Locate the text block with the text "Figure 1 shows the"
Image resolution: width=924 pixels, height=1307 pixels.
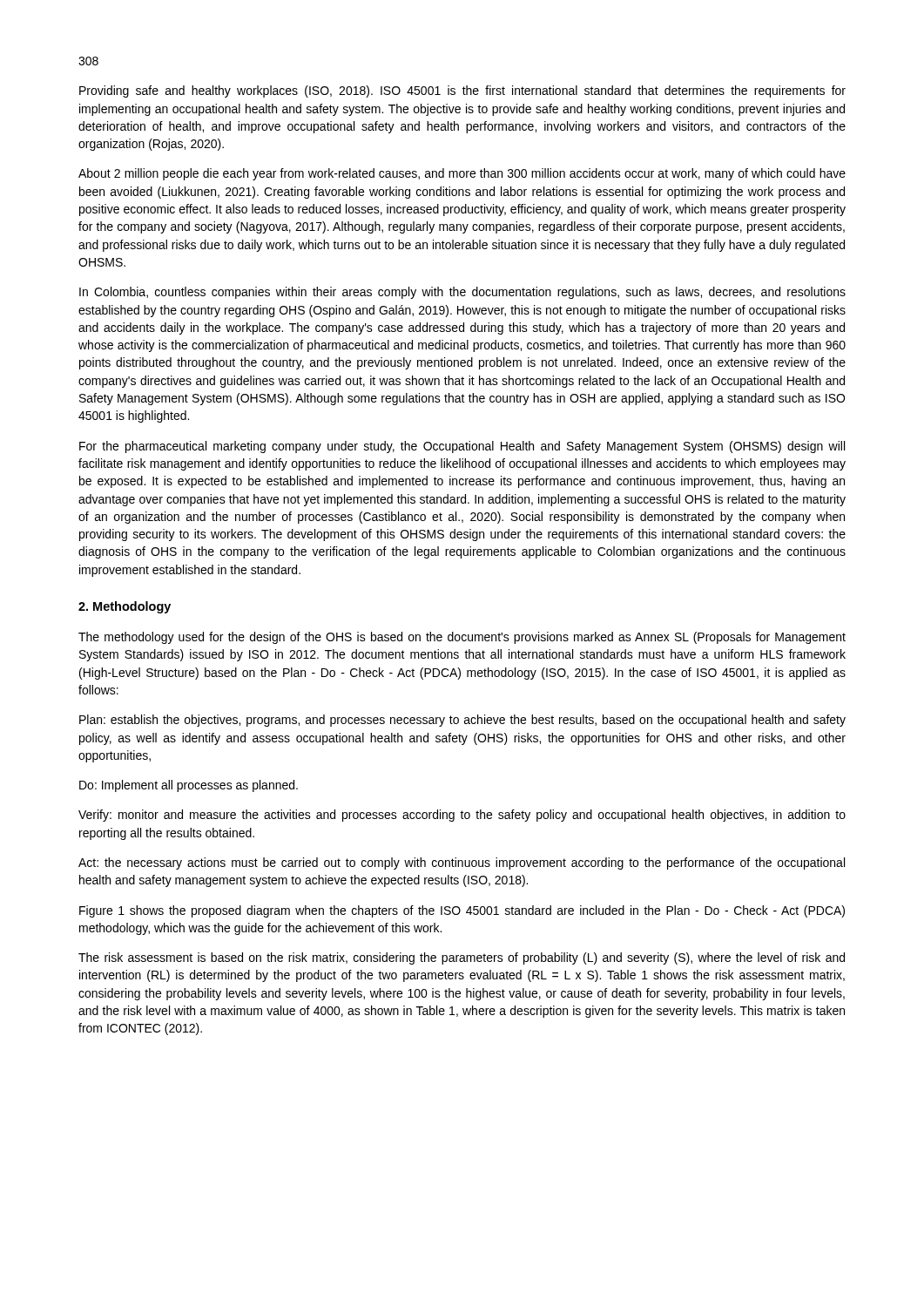pyautogui.click(x=462, y=919)
